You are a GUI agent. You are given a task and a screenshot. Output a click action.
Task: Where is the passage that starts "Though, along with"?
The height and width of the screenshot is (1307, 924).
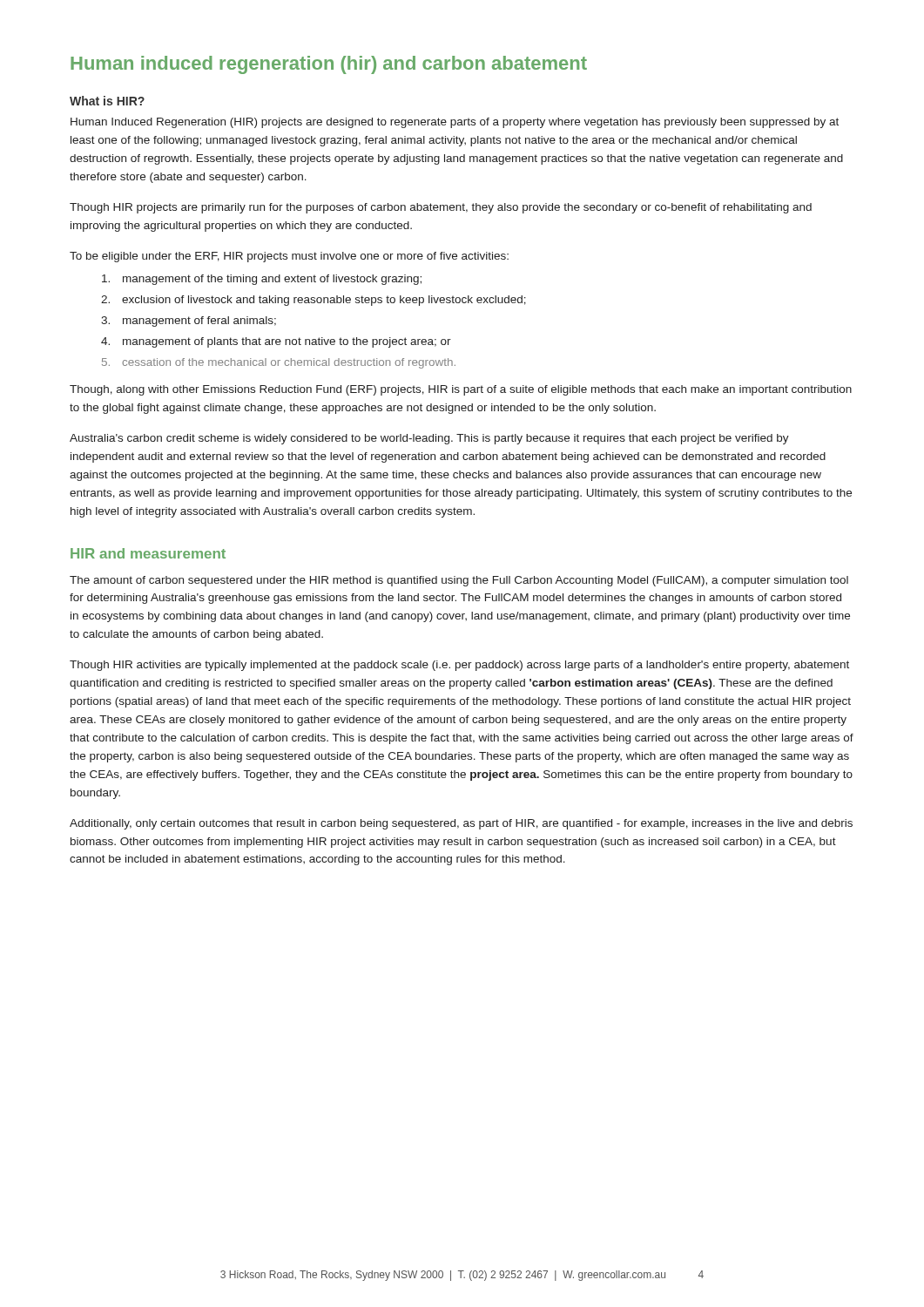pos(462,399)
